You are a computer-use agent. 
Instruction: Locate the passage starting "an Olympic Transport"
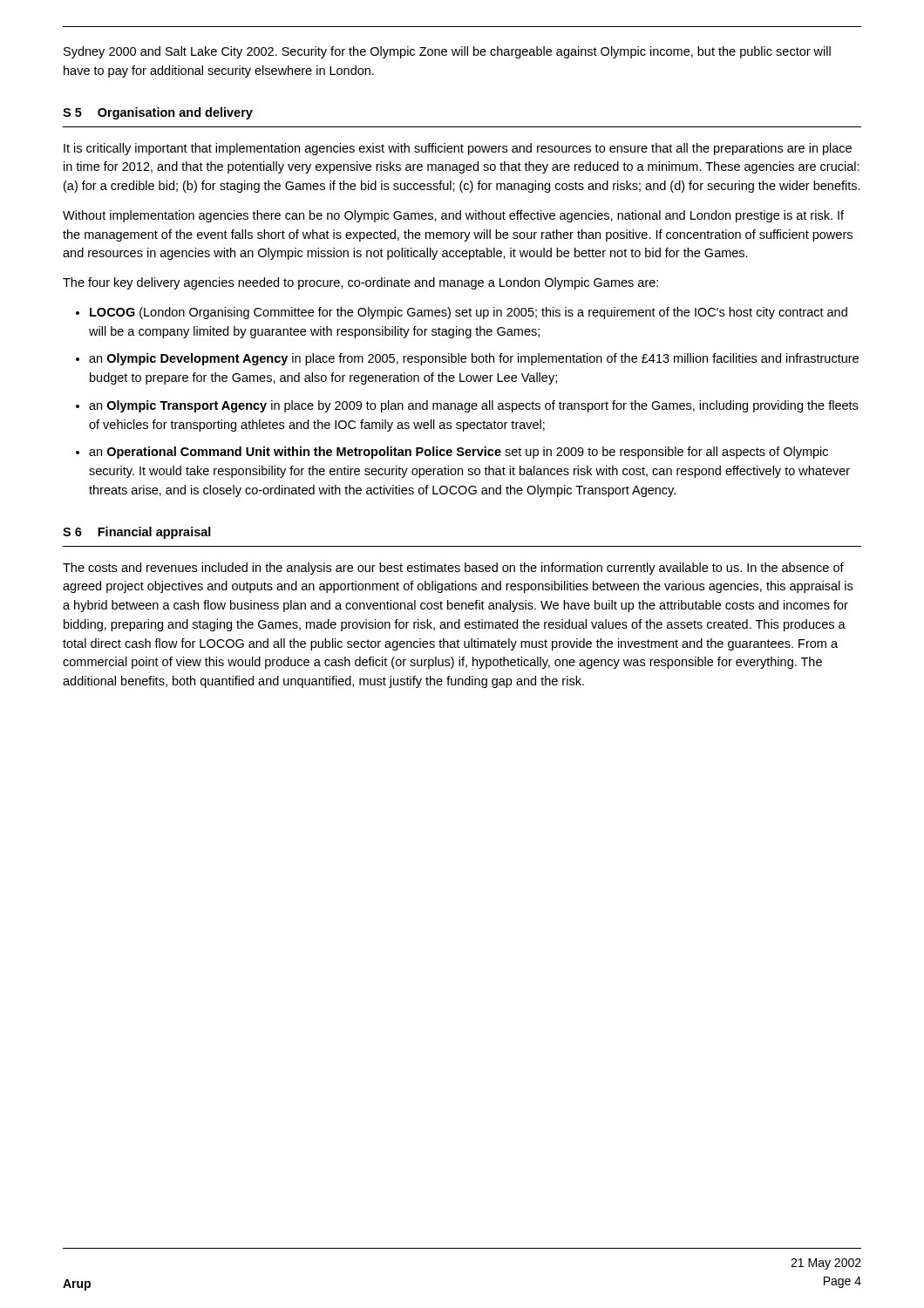pos(474,415)
